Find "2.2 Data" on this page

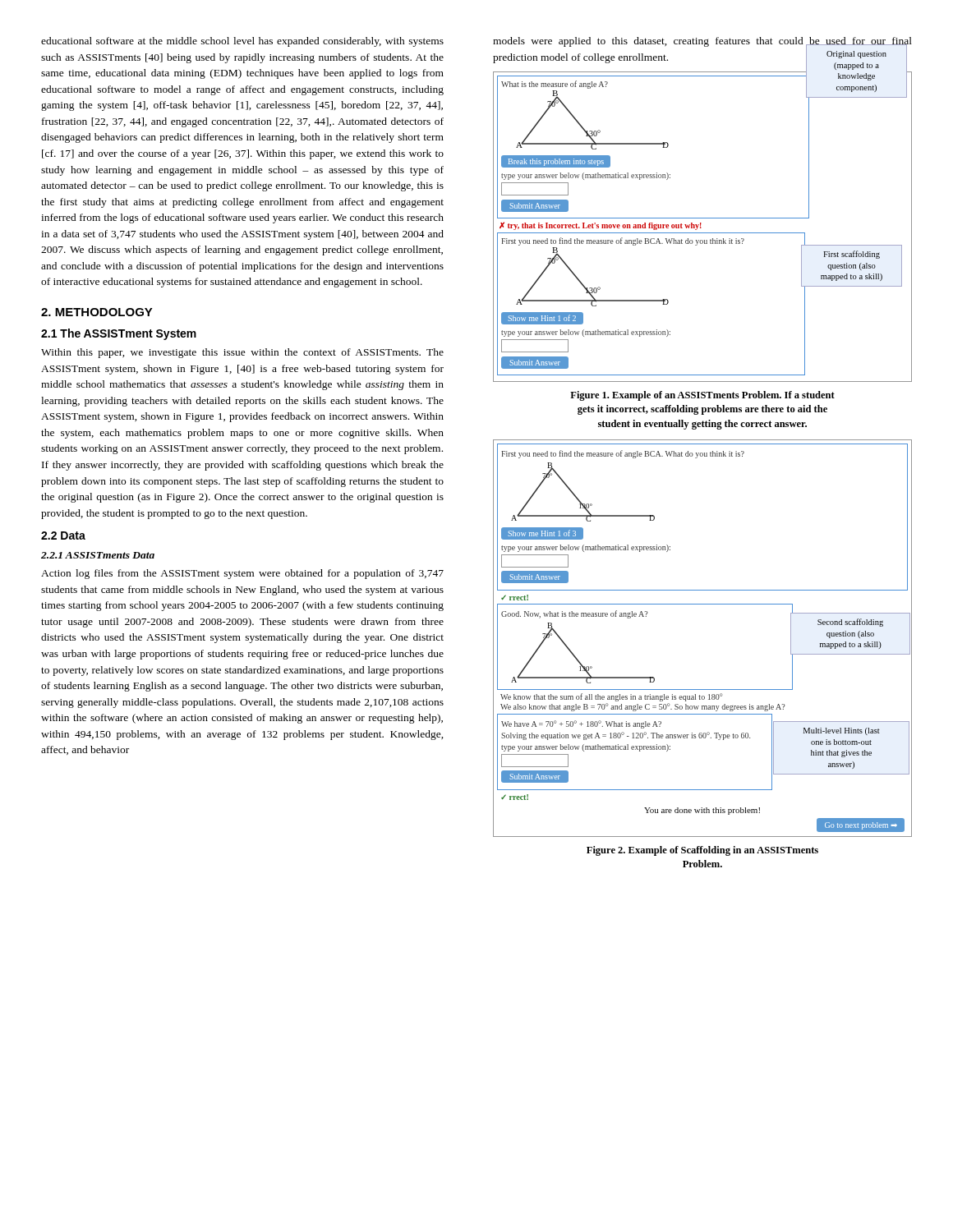(x=63, y=536)
